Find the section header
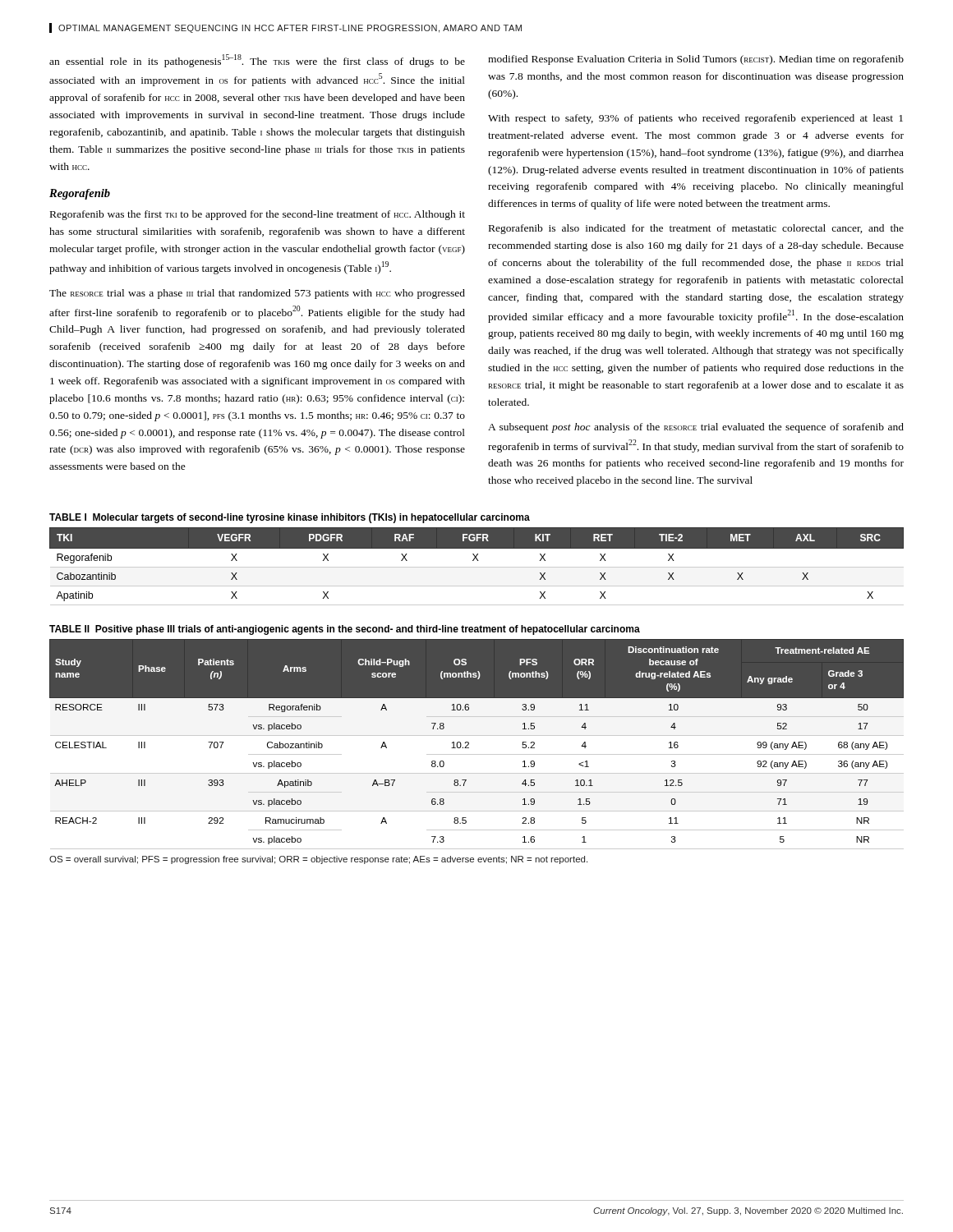Screen dimensions: 1232x953 click(80, 193)
